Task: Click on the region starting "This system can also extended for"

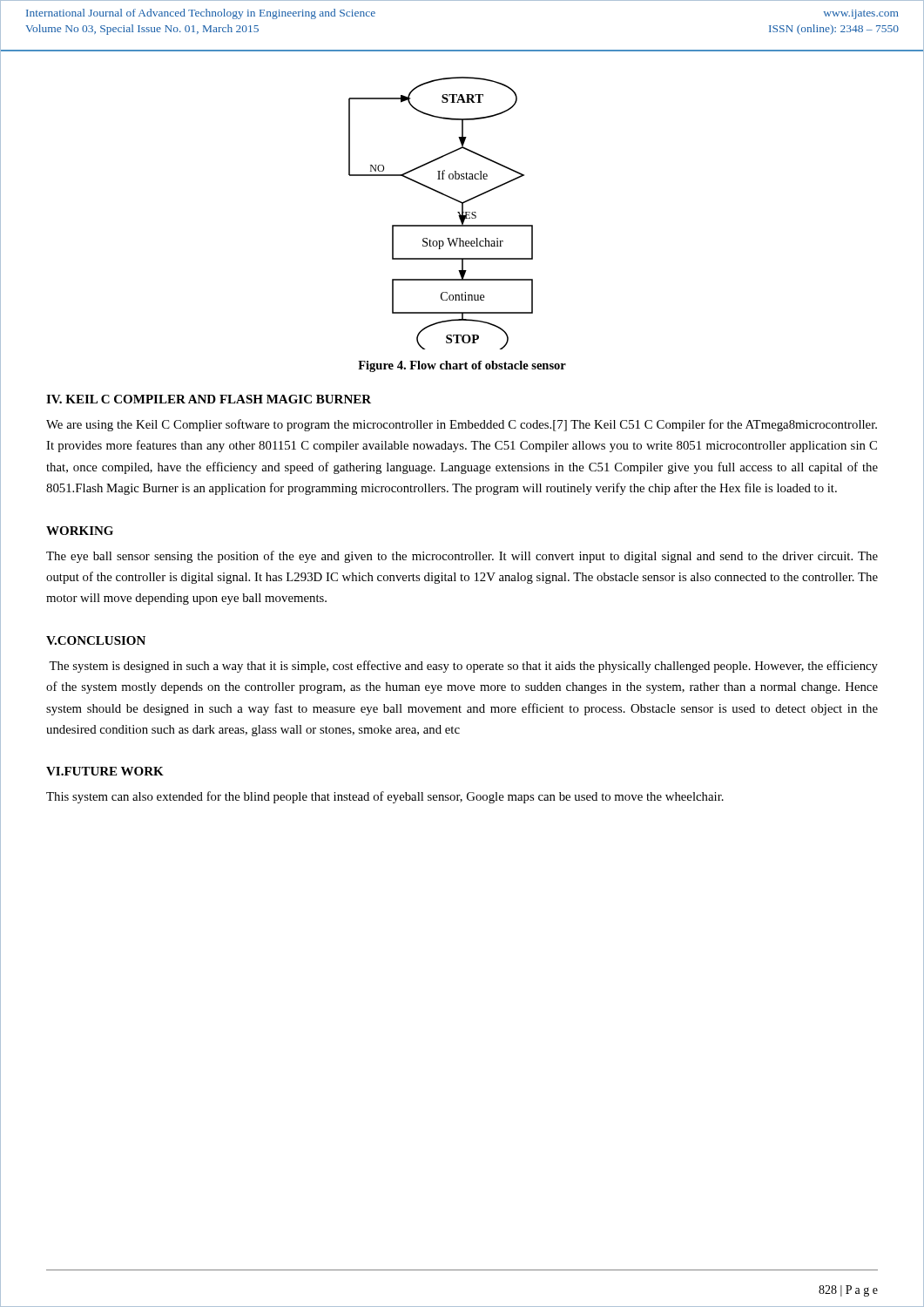Action: coord(385,797)
